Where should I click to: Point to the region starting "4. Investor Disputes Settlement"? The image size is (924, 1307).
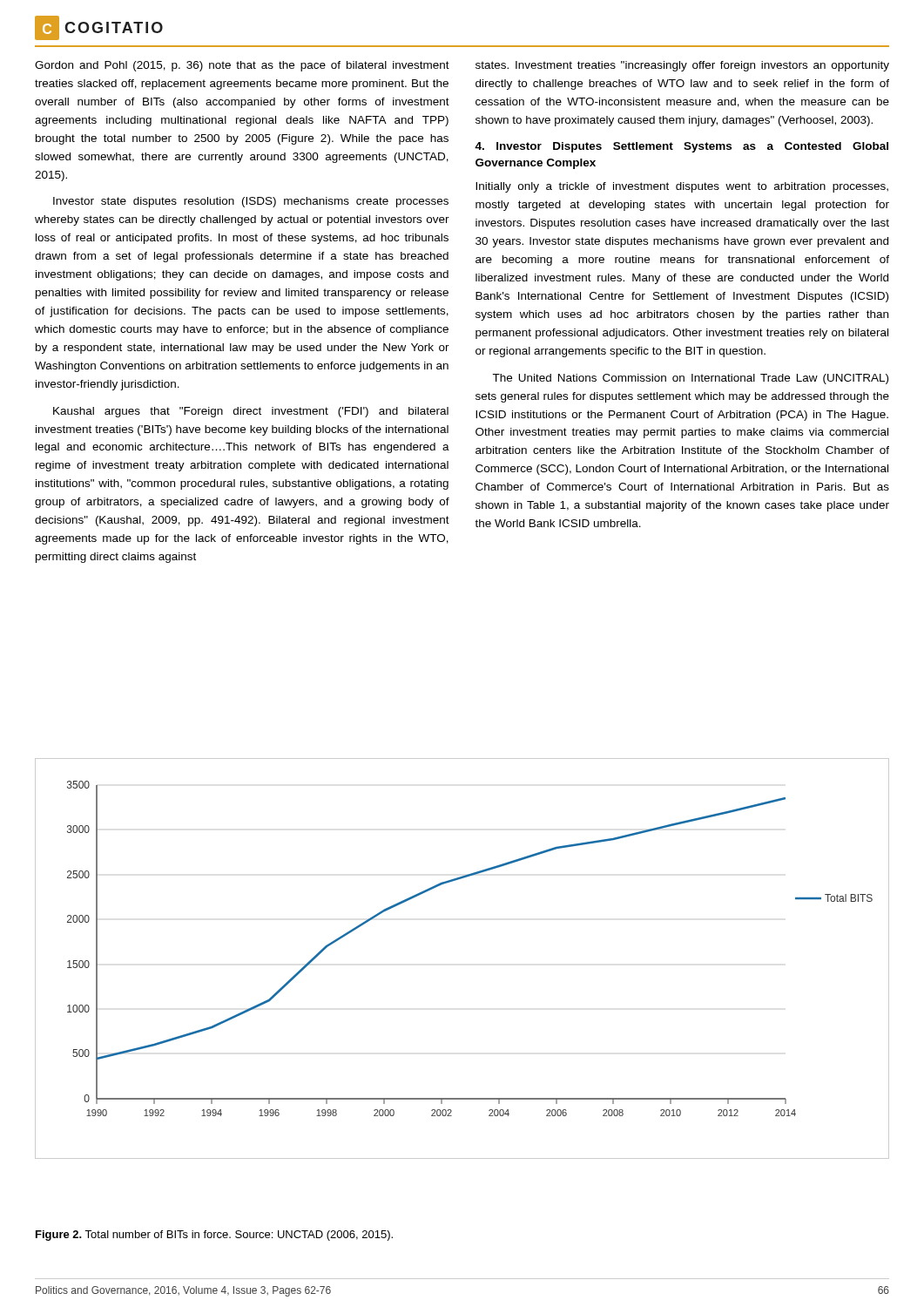pyautogui.click(x=682, y=154)
